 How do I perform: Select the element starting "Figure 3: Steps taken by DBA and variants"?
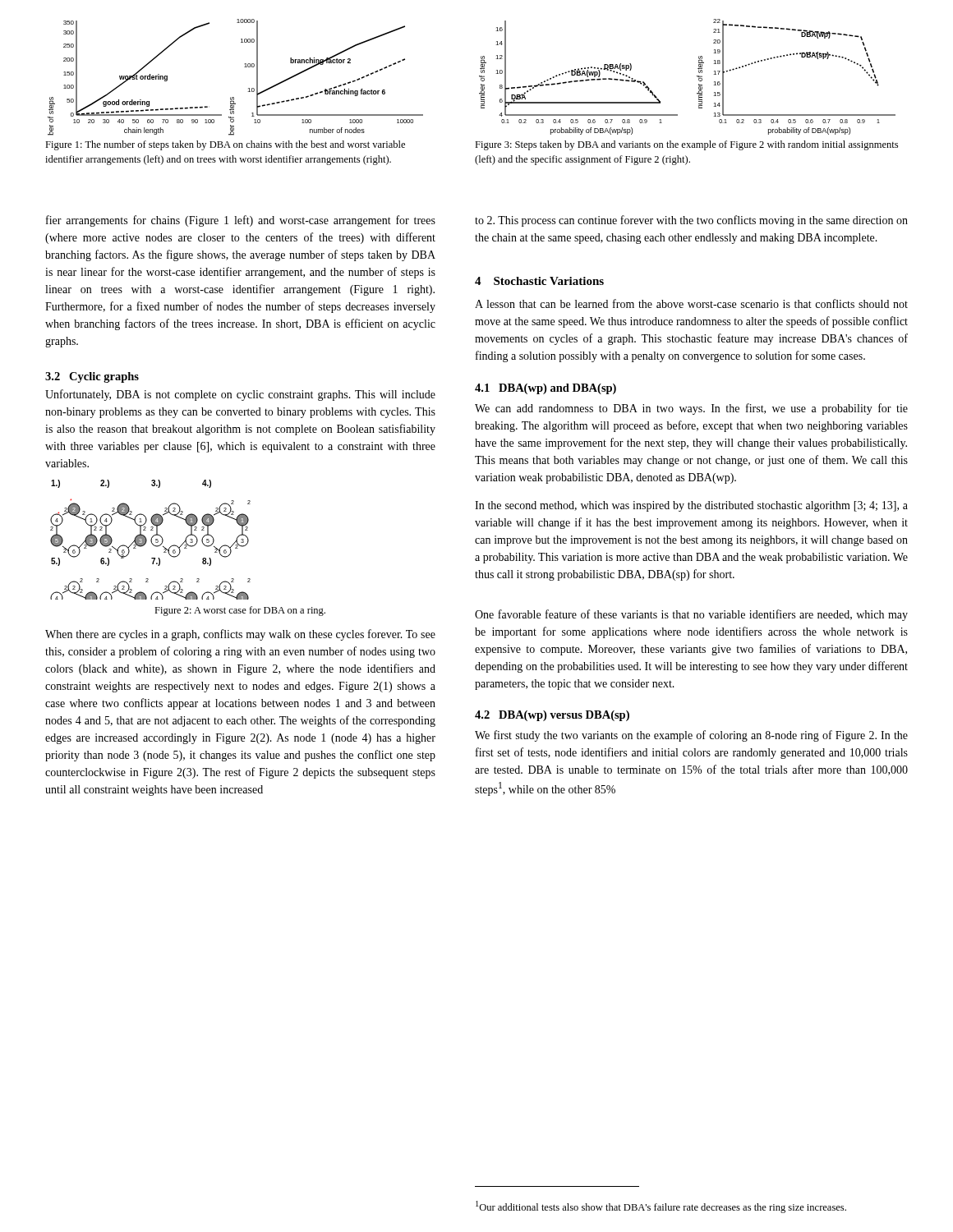point(687,152)
